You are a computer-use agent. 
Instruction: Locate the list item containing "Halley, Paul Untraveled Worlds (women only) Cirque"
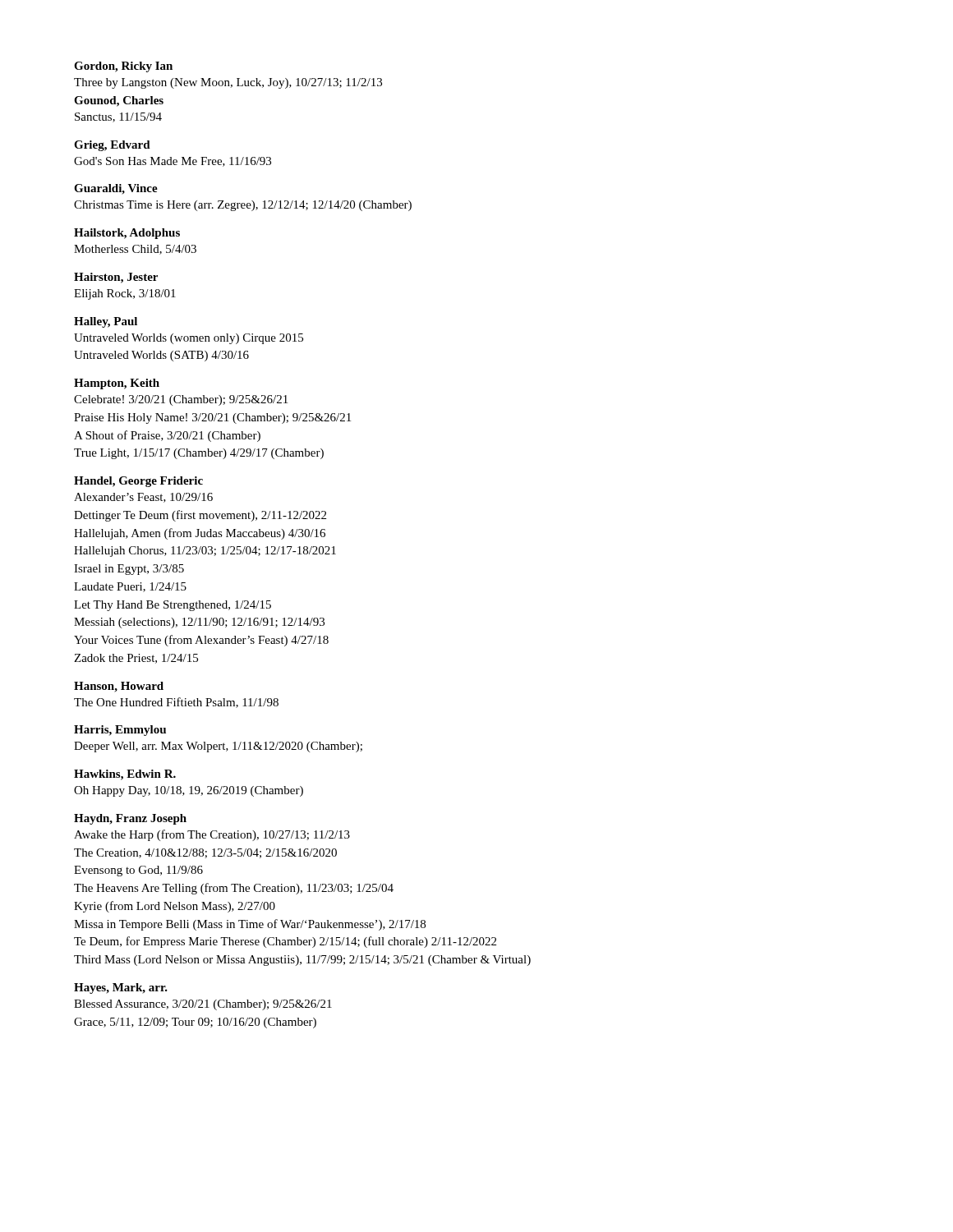click(106, 322)
